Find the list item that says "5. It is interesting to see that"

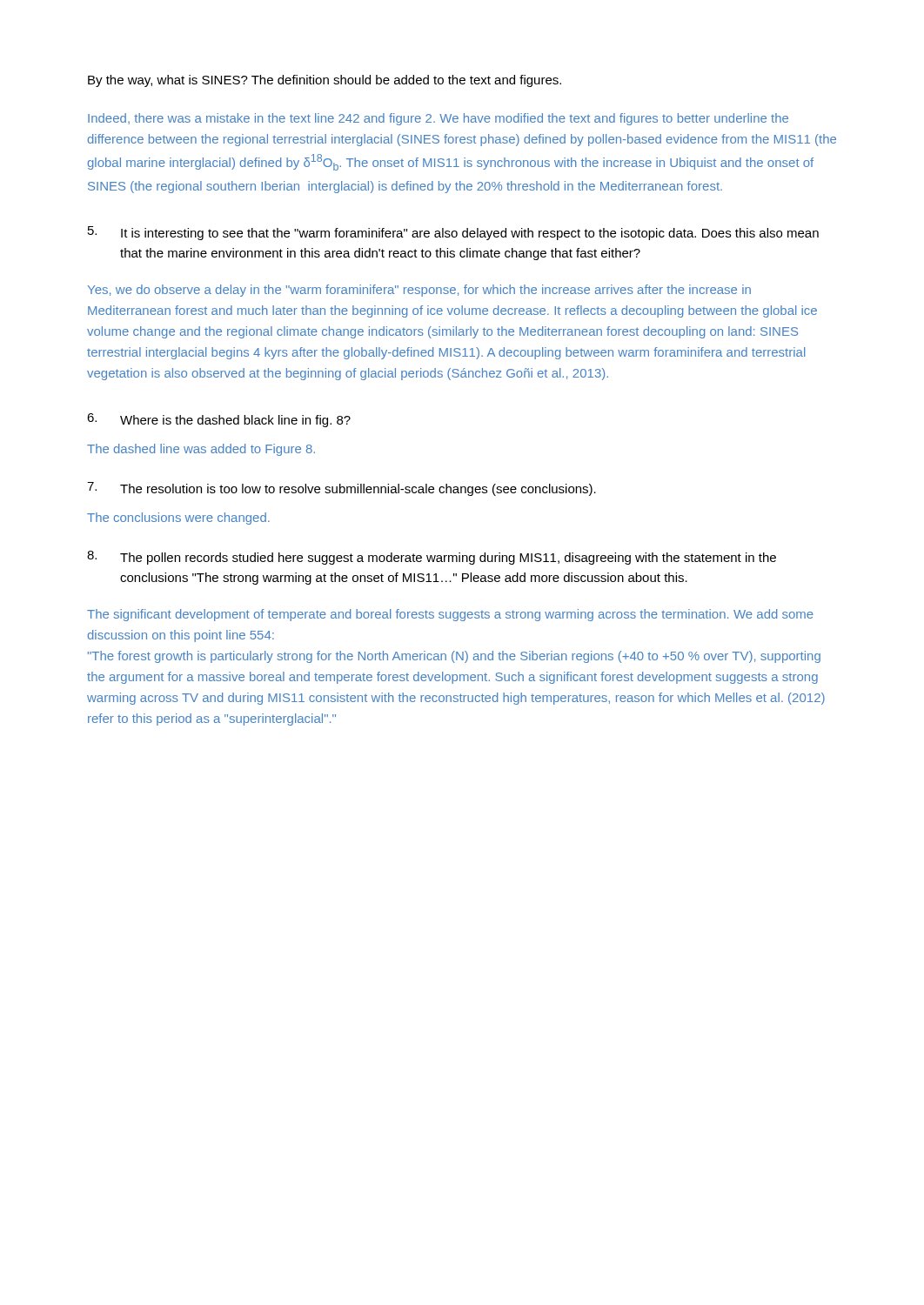tap(462, 243)
